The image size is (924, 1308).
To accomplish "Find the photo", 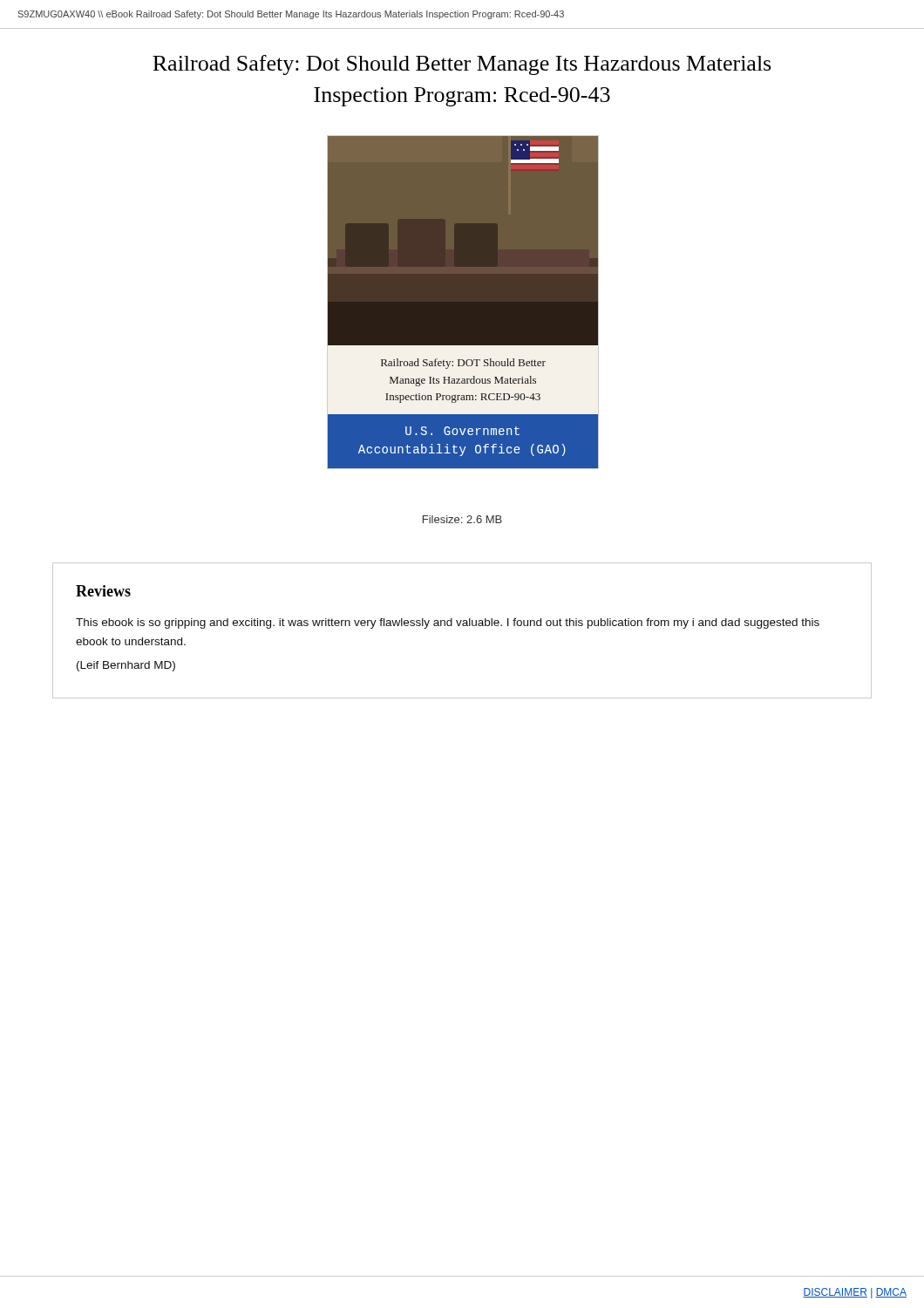I will point(462,302).
